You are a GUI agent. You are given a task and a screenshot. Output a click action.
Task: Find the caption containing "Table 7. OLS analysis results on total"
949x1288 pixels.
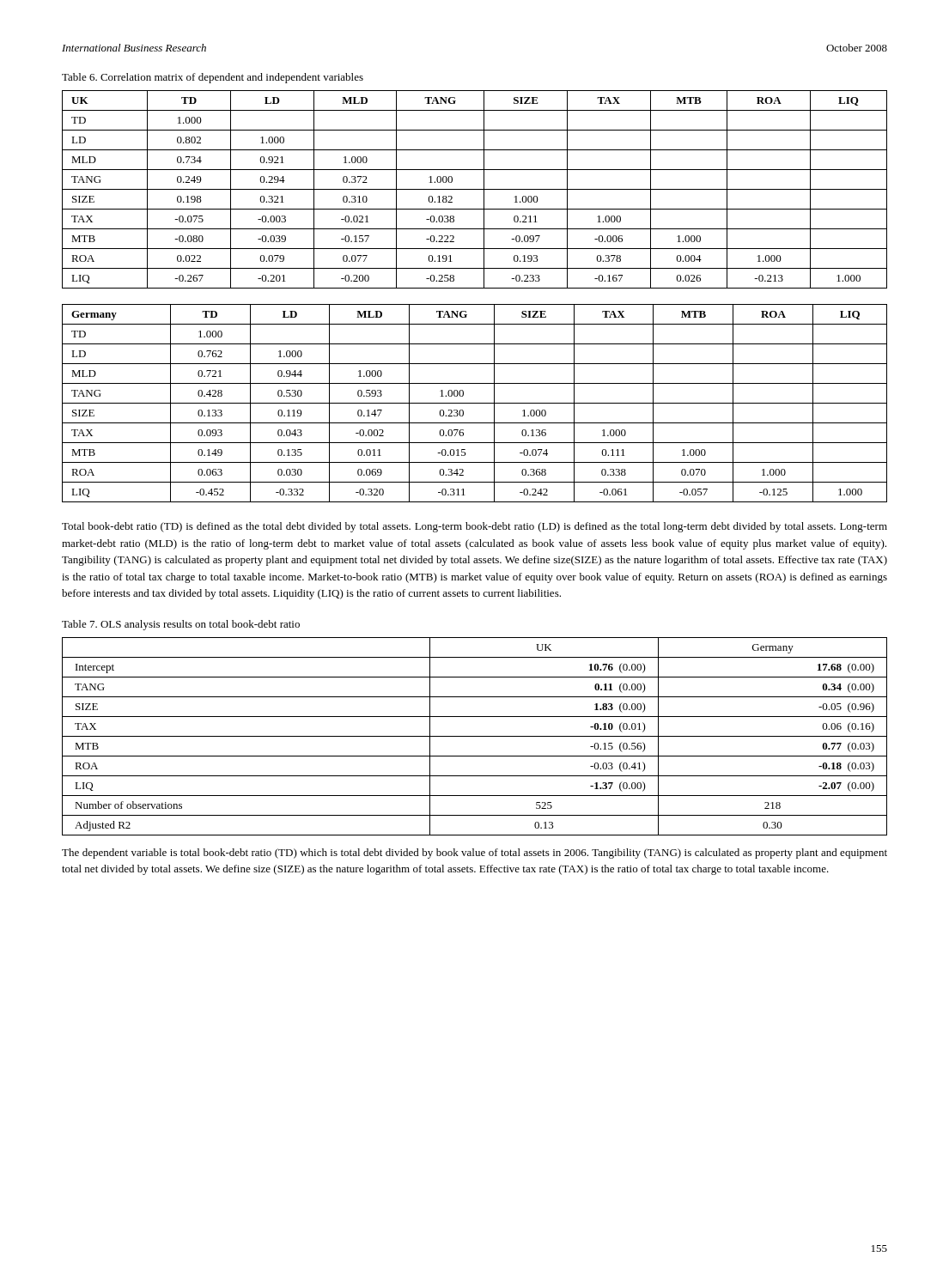coord(181,623)
